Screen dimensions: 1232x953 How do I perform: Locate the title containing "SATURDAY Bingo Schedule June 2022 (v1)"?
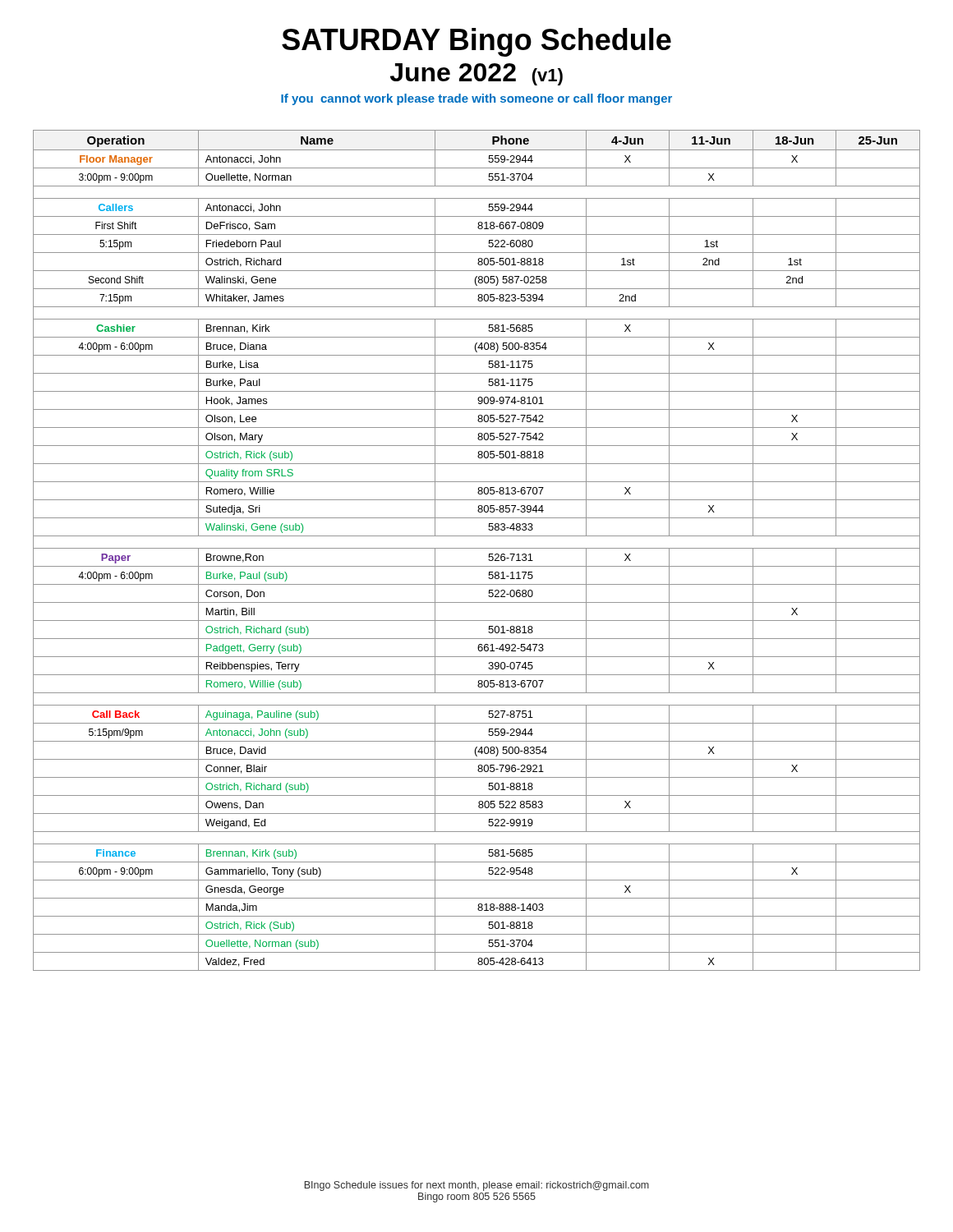[476, 55]
